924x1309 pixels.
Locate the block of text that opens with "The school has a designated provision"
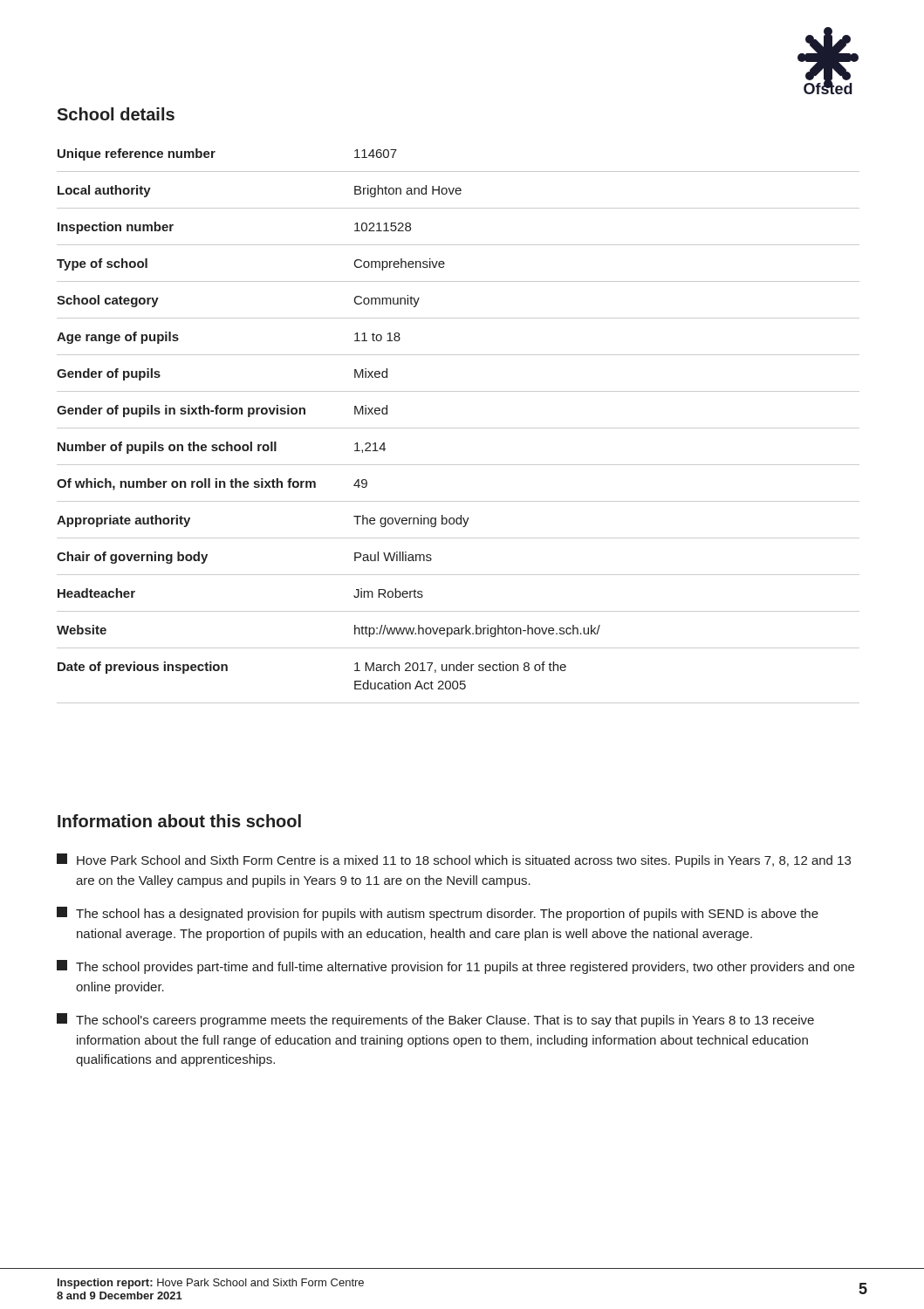click(458, 924)
